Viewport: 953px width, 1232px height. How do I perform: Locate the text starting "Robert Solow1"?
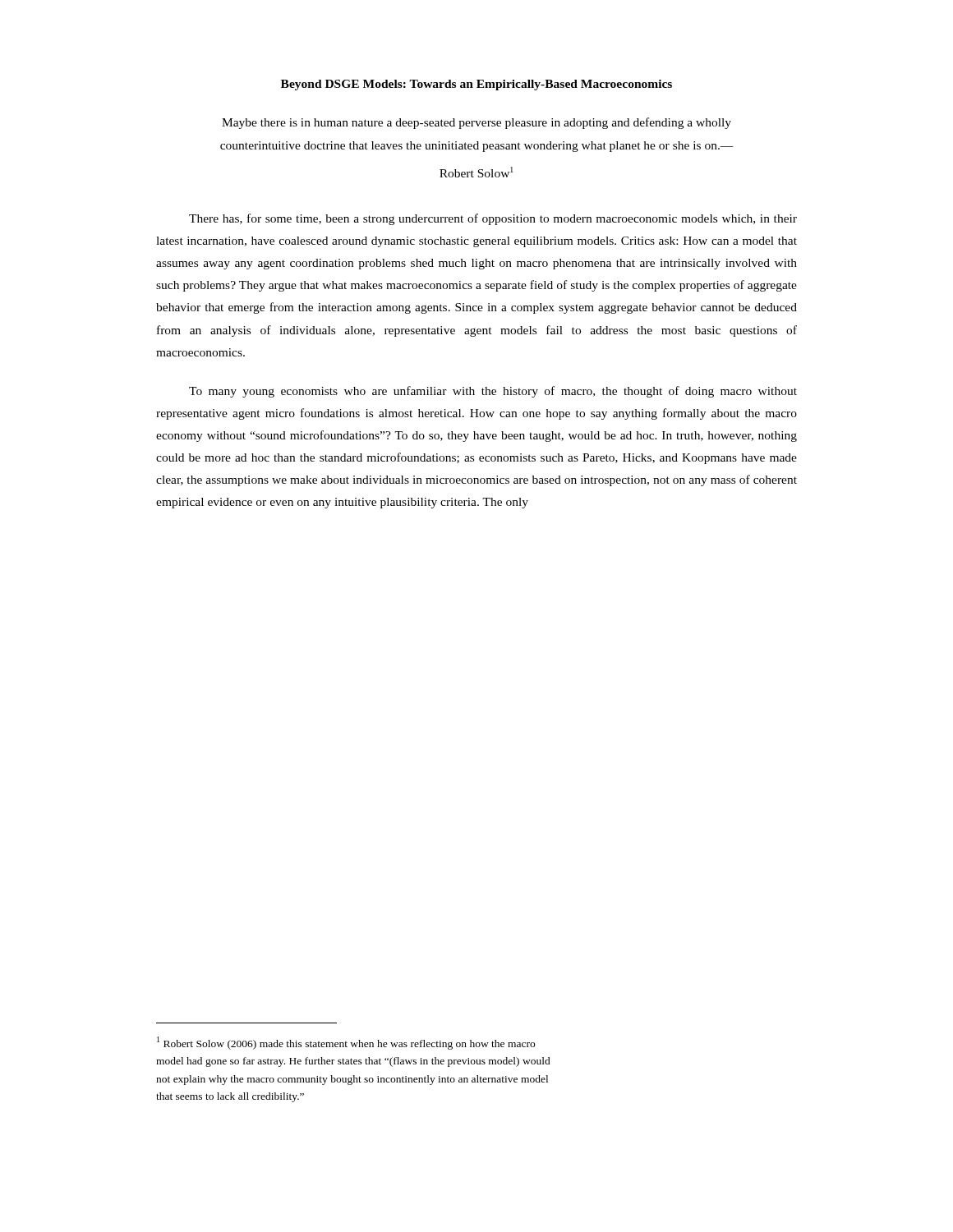pos(476,173)
